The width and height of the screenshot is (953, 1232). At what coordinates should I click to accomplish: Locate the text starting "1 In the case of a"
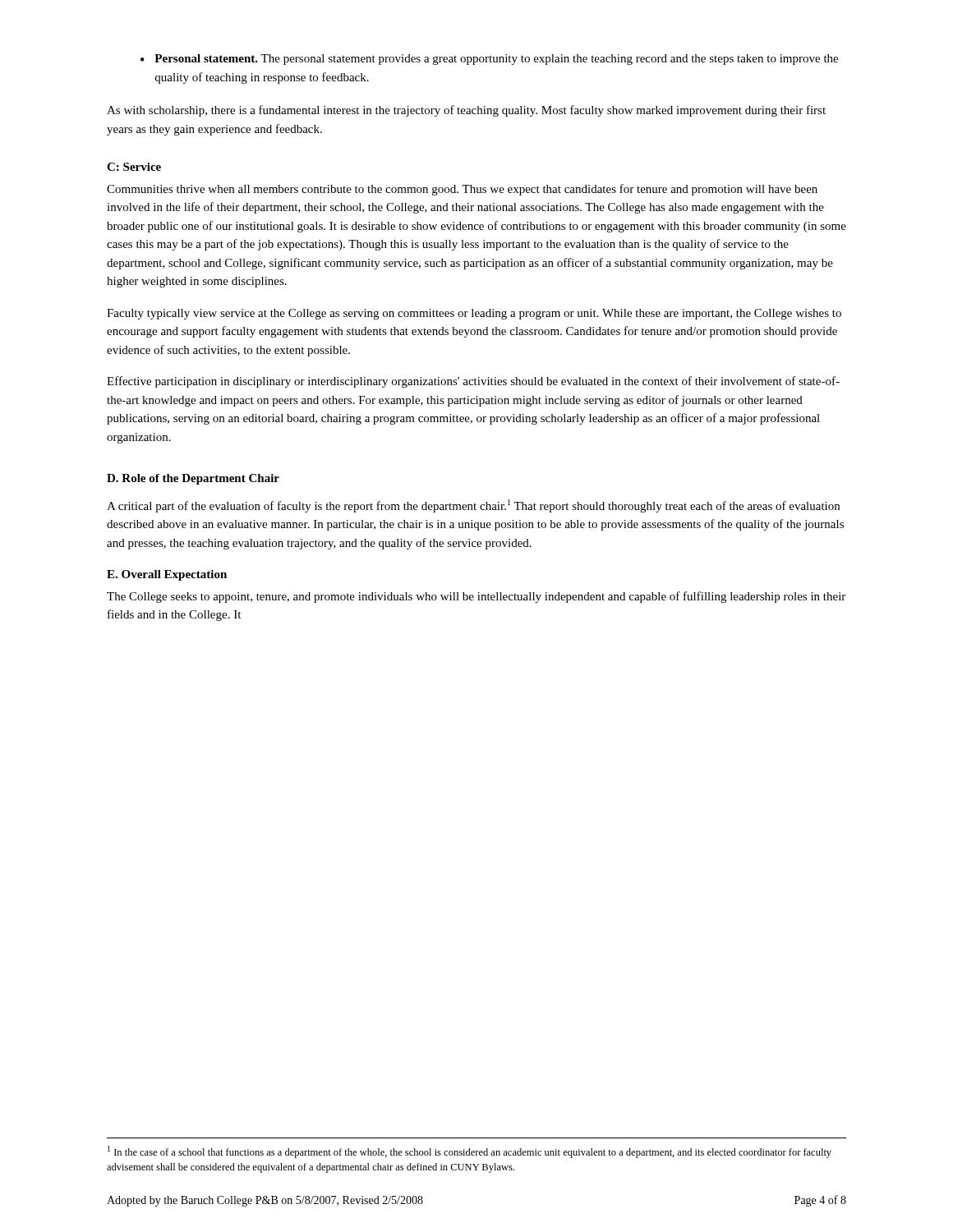pos(469,1158)
